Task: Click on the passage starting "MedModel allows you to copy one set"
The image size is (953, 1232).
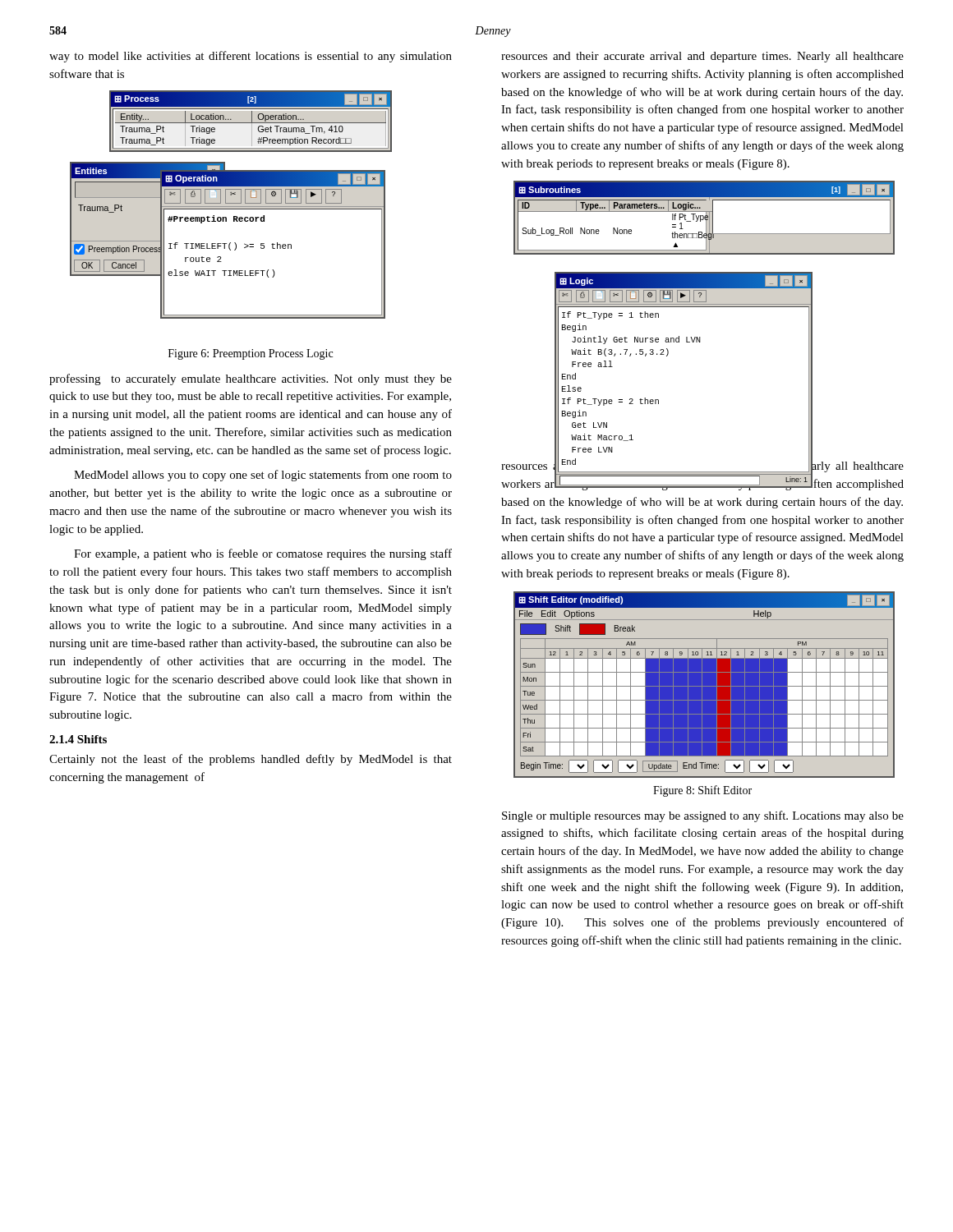Action: 251,502
